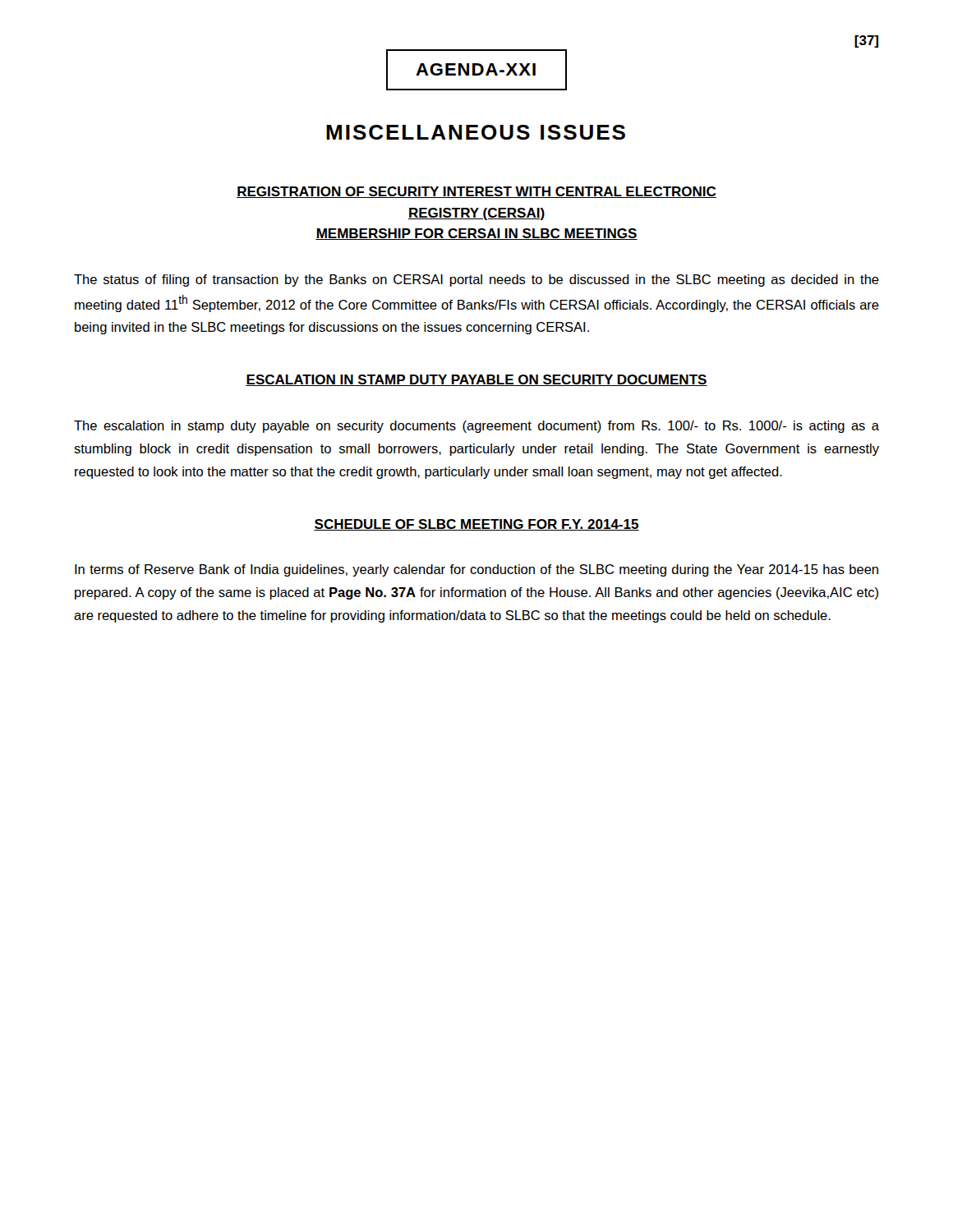Select the region starting "SCHEDULE OF SLBC MEETING"

tap(476, 524)
